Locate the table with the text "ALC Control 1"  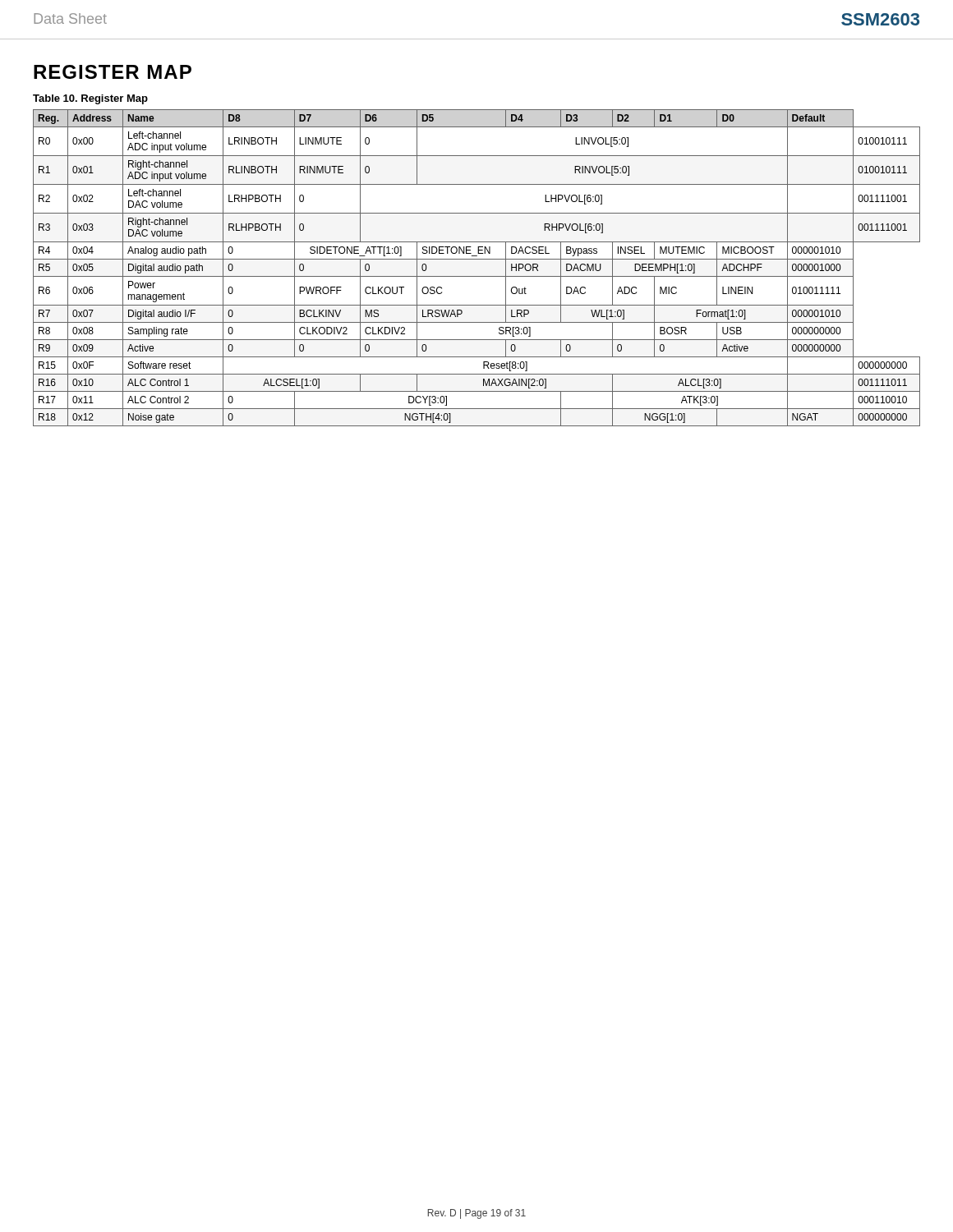[476, 268]
